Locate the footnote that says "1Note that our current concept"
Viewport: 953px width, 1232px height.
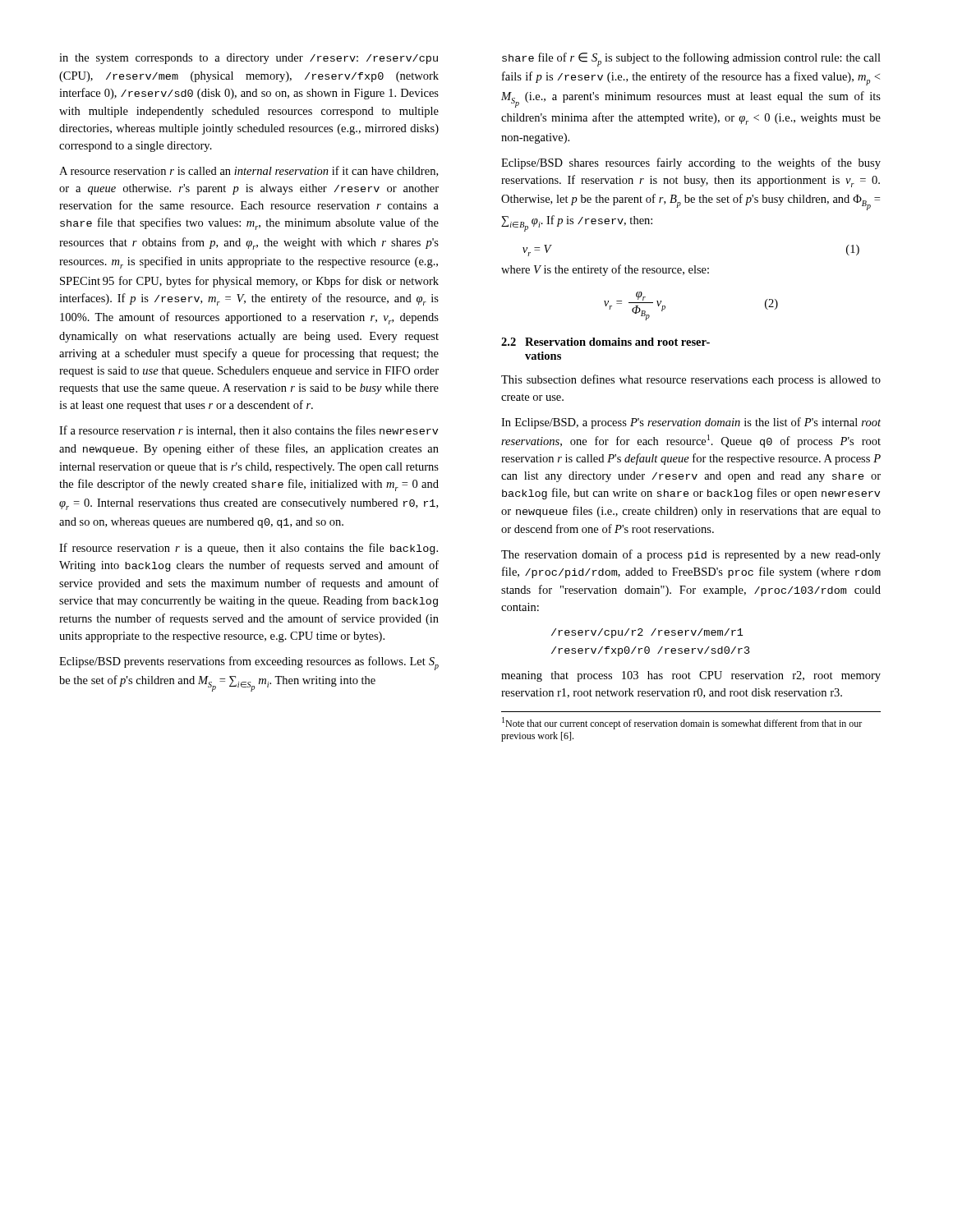pyautogui.click(x=682, y=728)
